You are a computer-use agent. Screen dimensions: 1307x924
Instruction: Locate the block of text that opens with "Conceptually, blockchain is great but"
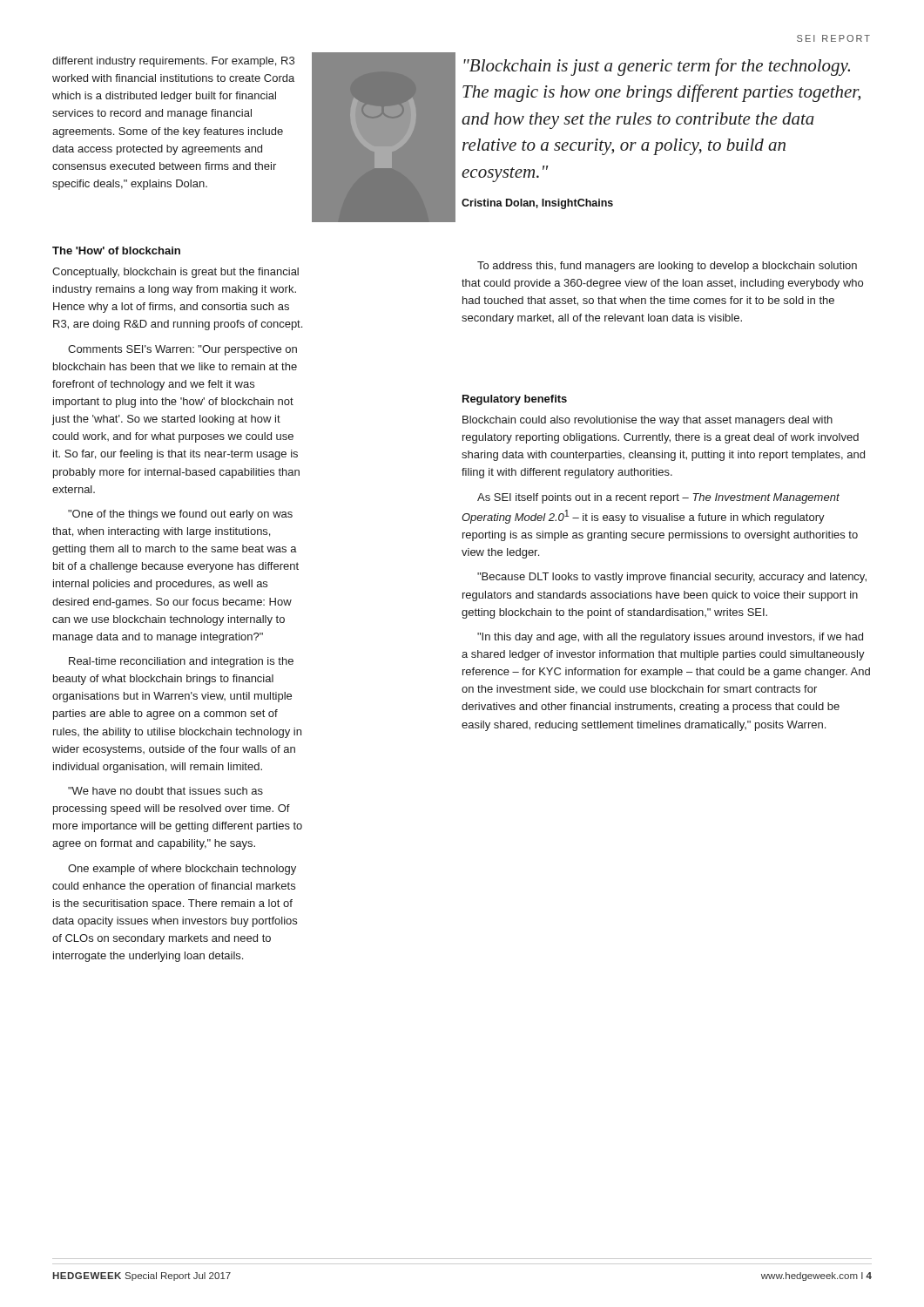pyautogui.click(x=179, y=614)
